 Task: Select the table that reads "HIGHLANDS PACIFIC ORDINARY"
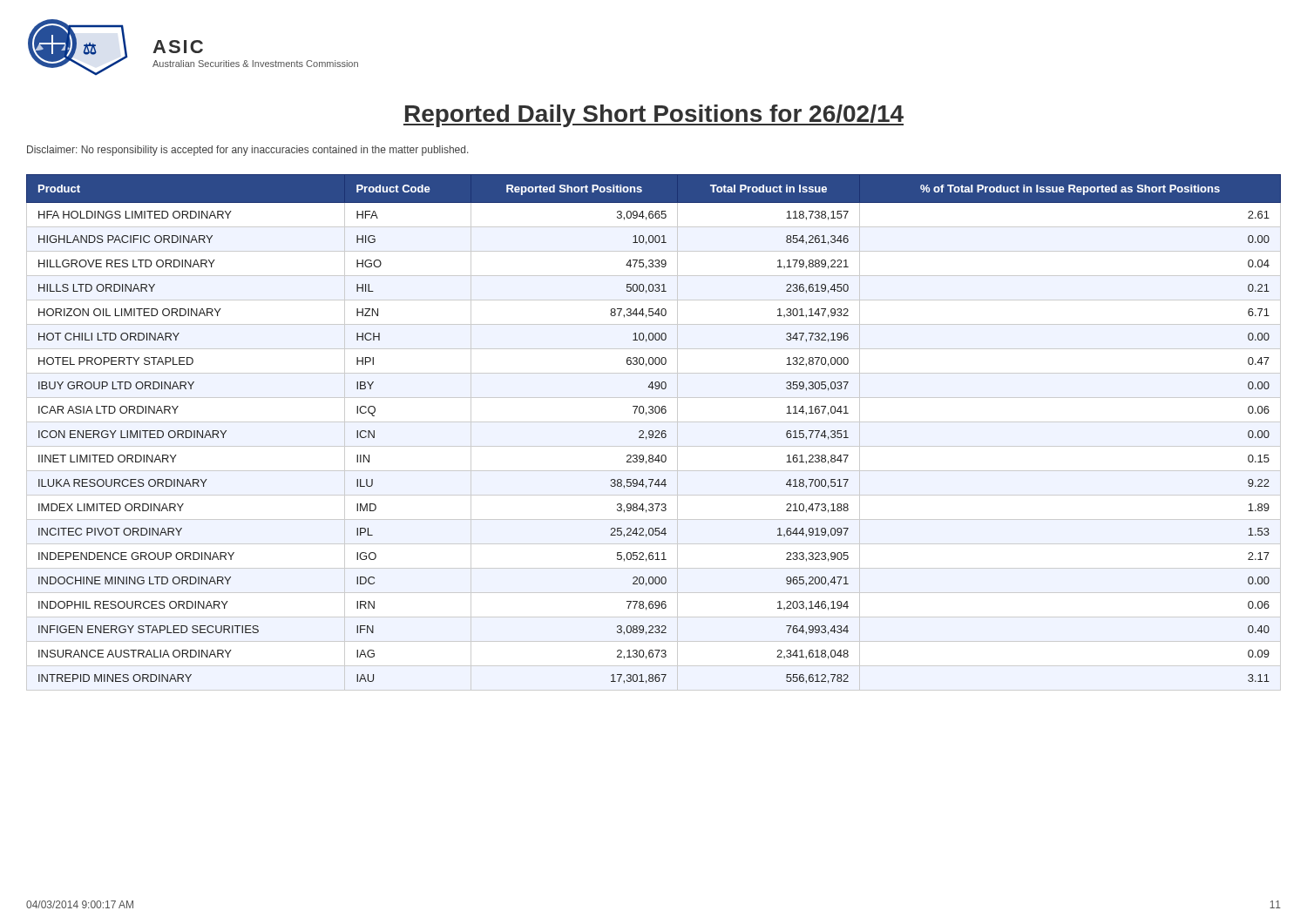(654, 432)
